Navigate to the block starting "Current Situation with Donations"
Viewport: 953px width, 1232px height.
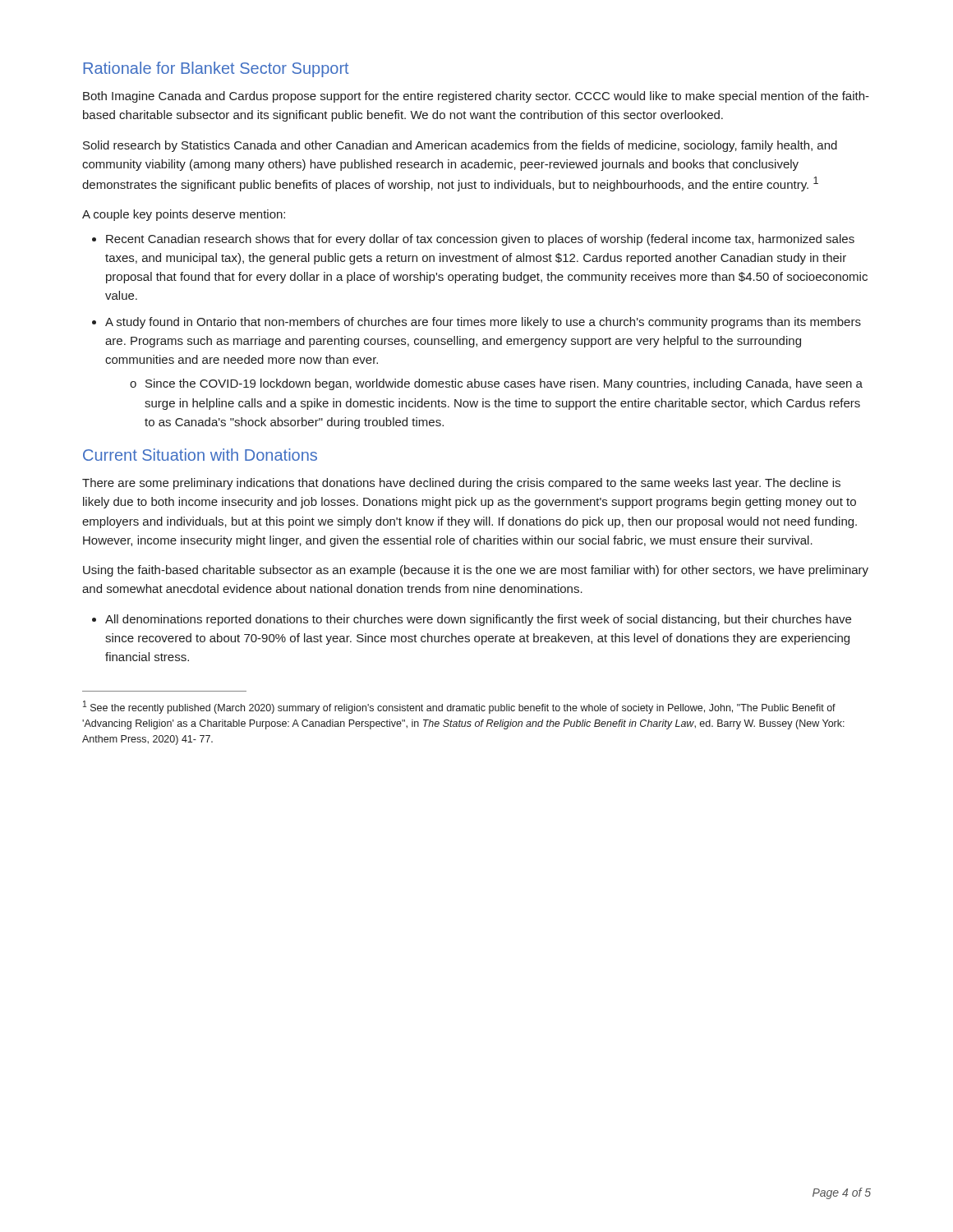[x=200, y=455]
